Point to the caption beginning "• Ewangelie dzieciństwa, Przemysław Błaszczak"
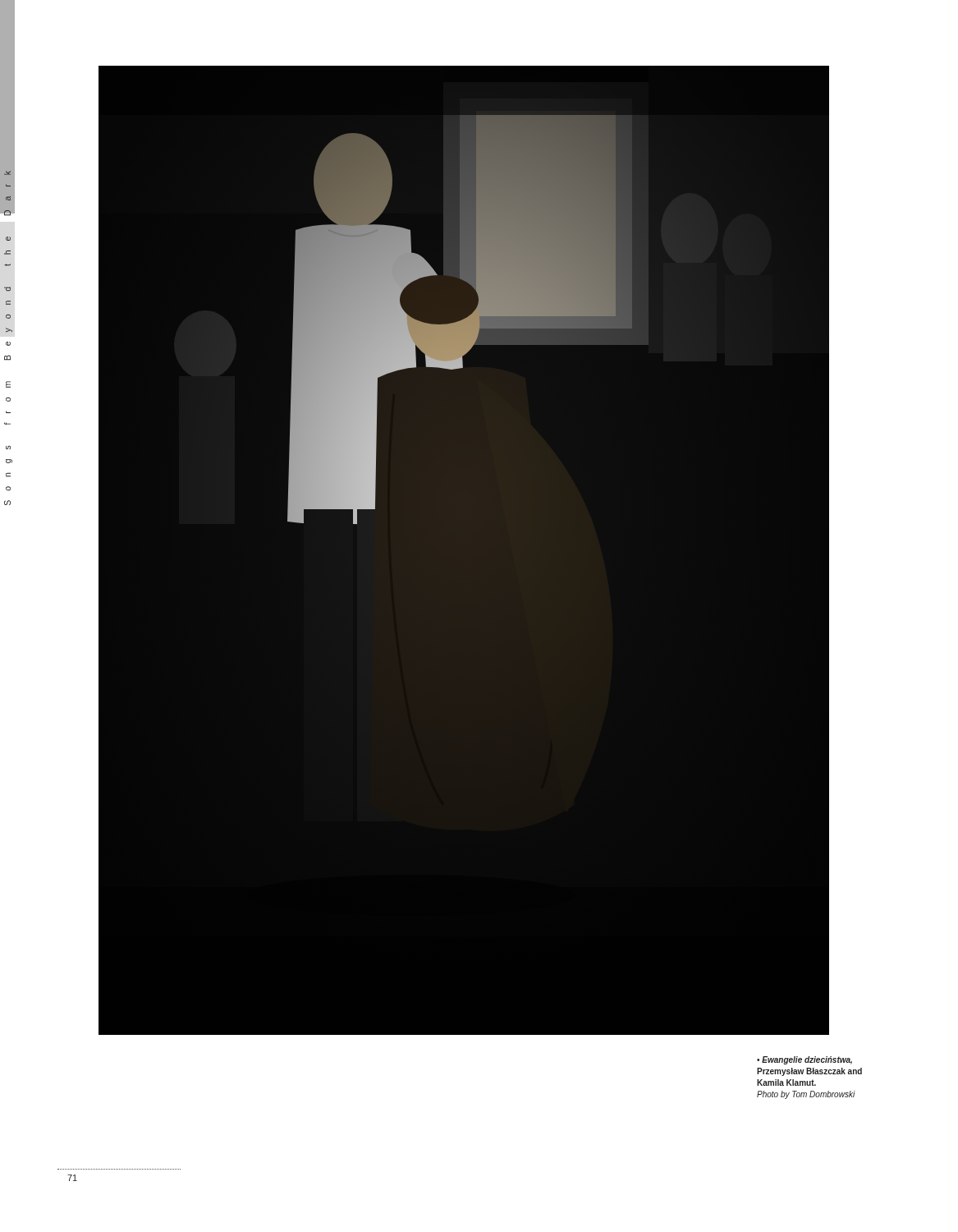The image size is (958, 1232). coord(845,1078)
